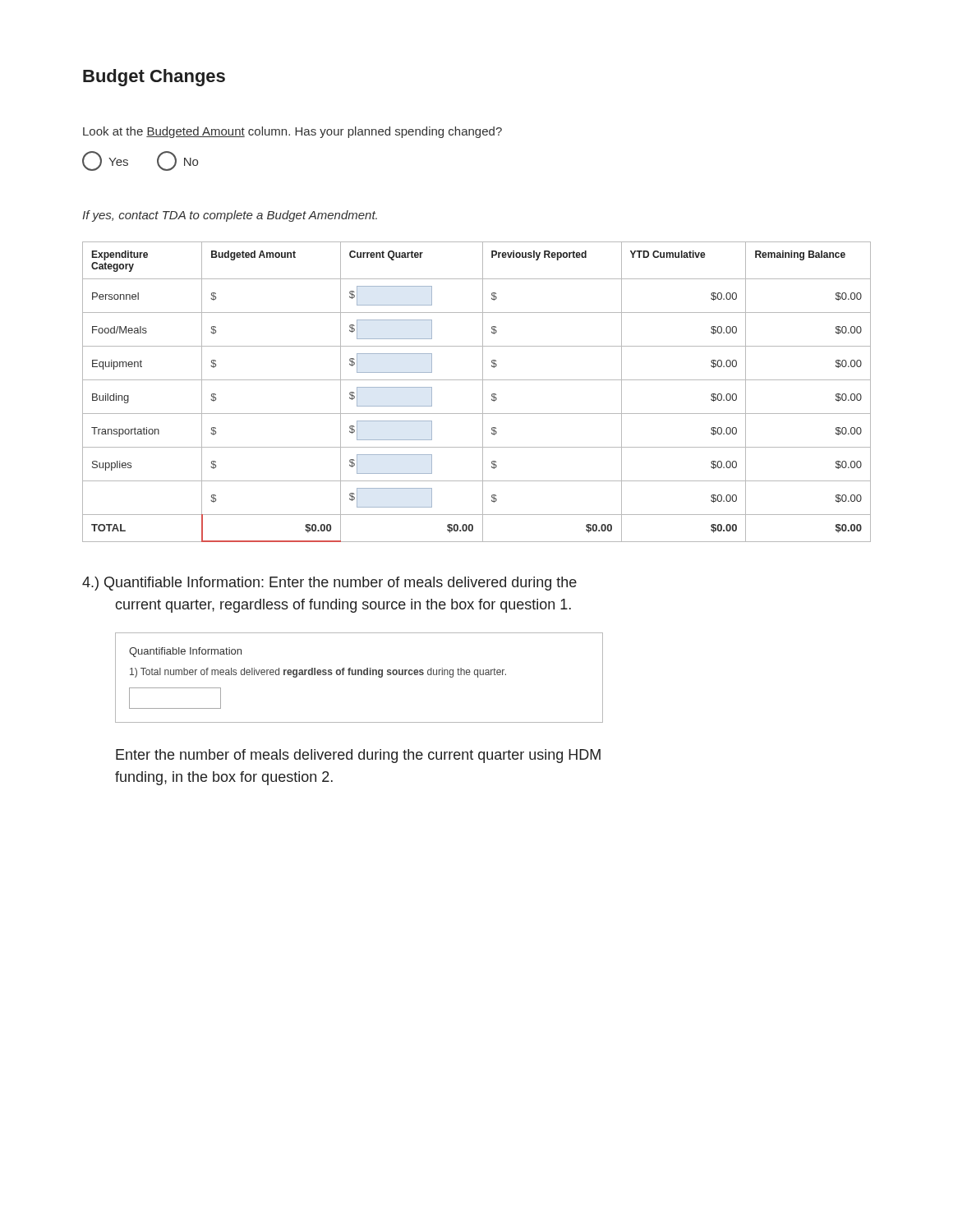Click on the section header containing "Budget Changes"
This screenshot has height=1232, width=953.
[154, 76]
